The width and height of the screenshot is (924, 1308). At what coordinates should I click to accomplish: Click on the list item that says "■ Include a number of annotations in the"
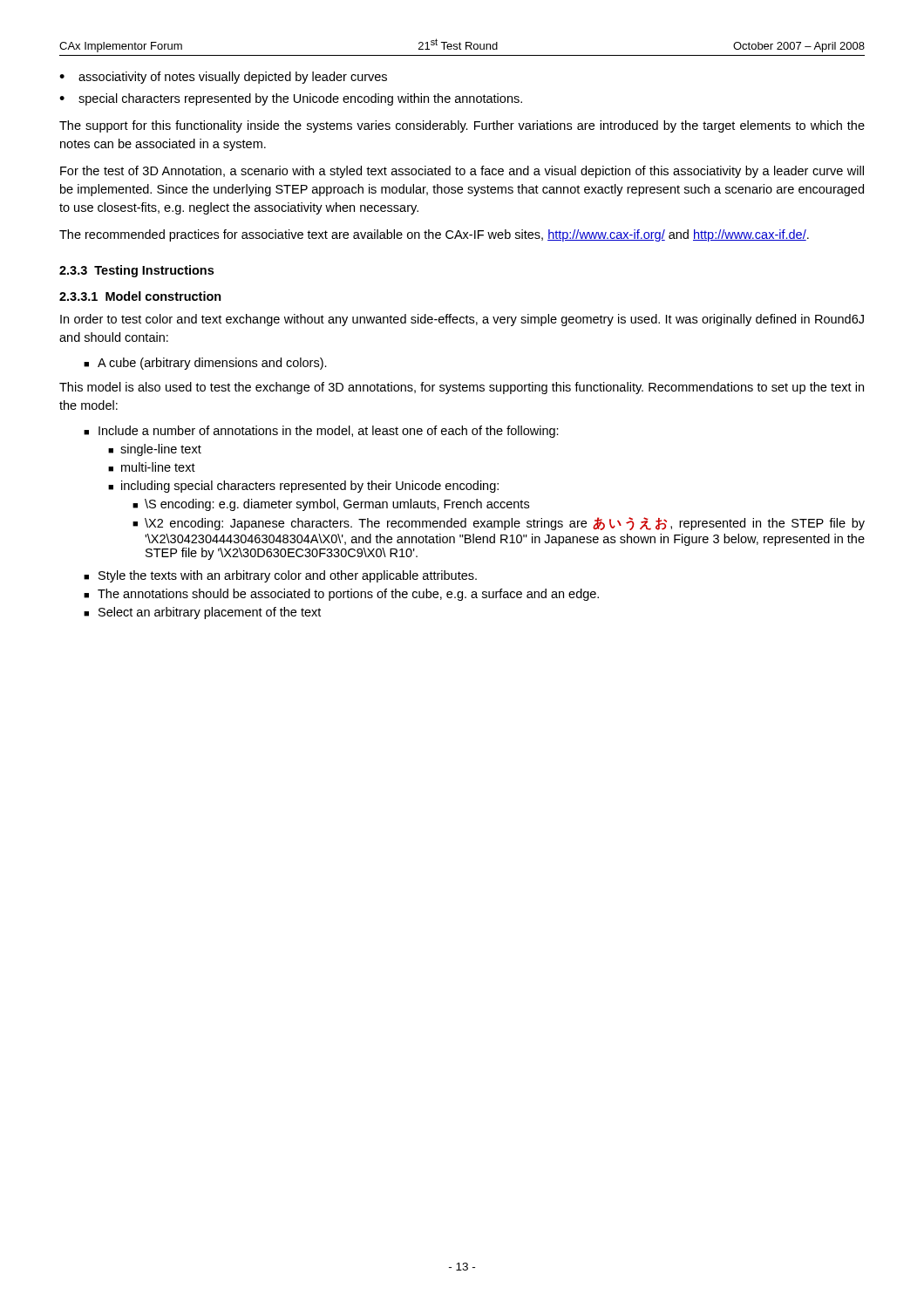322,431
